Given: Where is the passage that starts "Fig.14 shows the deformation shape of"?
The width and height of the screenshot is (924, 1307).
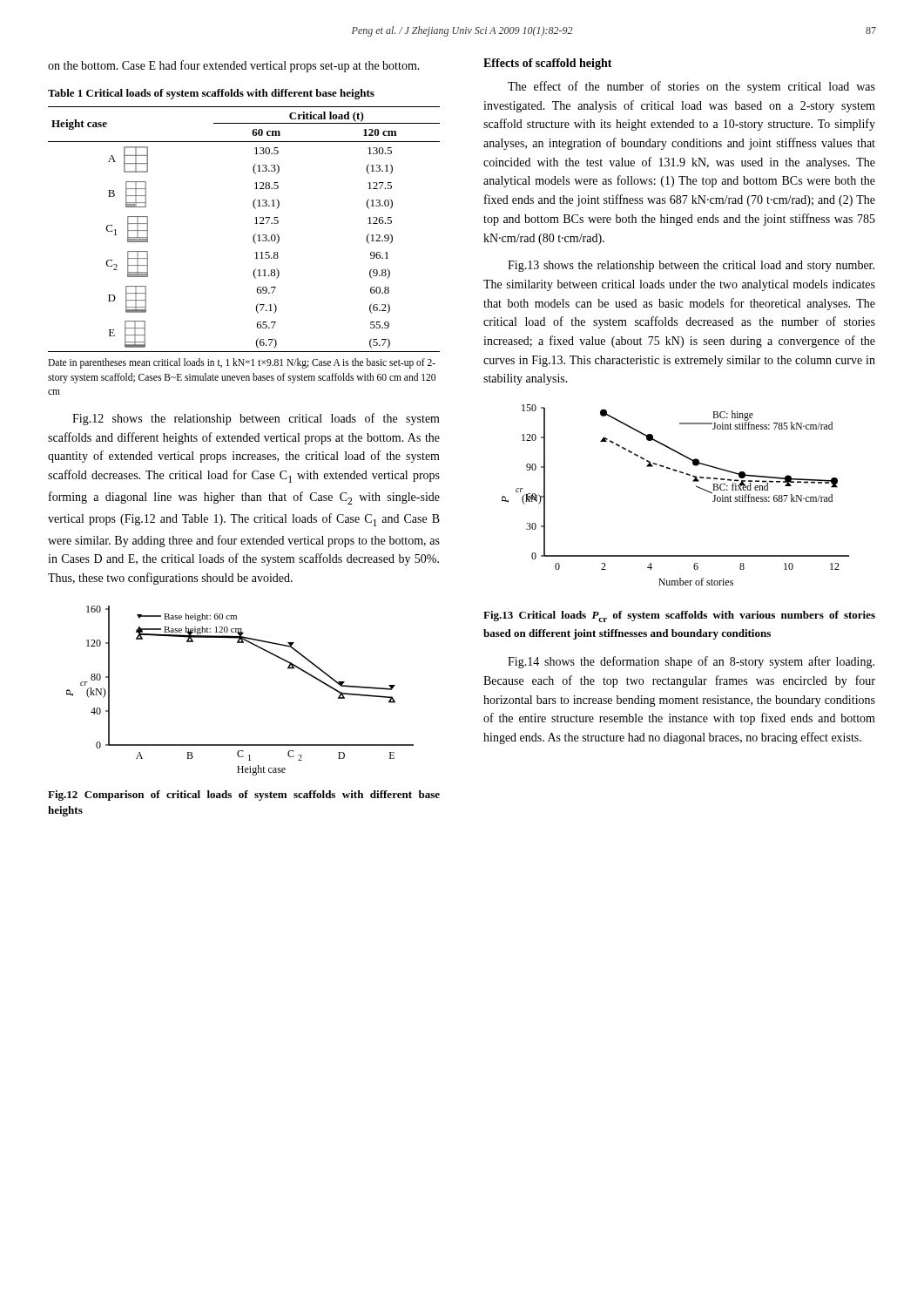Looking at the screenshot, I should click(679, 700).
